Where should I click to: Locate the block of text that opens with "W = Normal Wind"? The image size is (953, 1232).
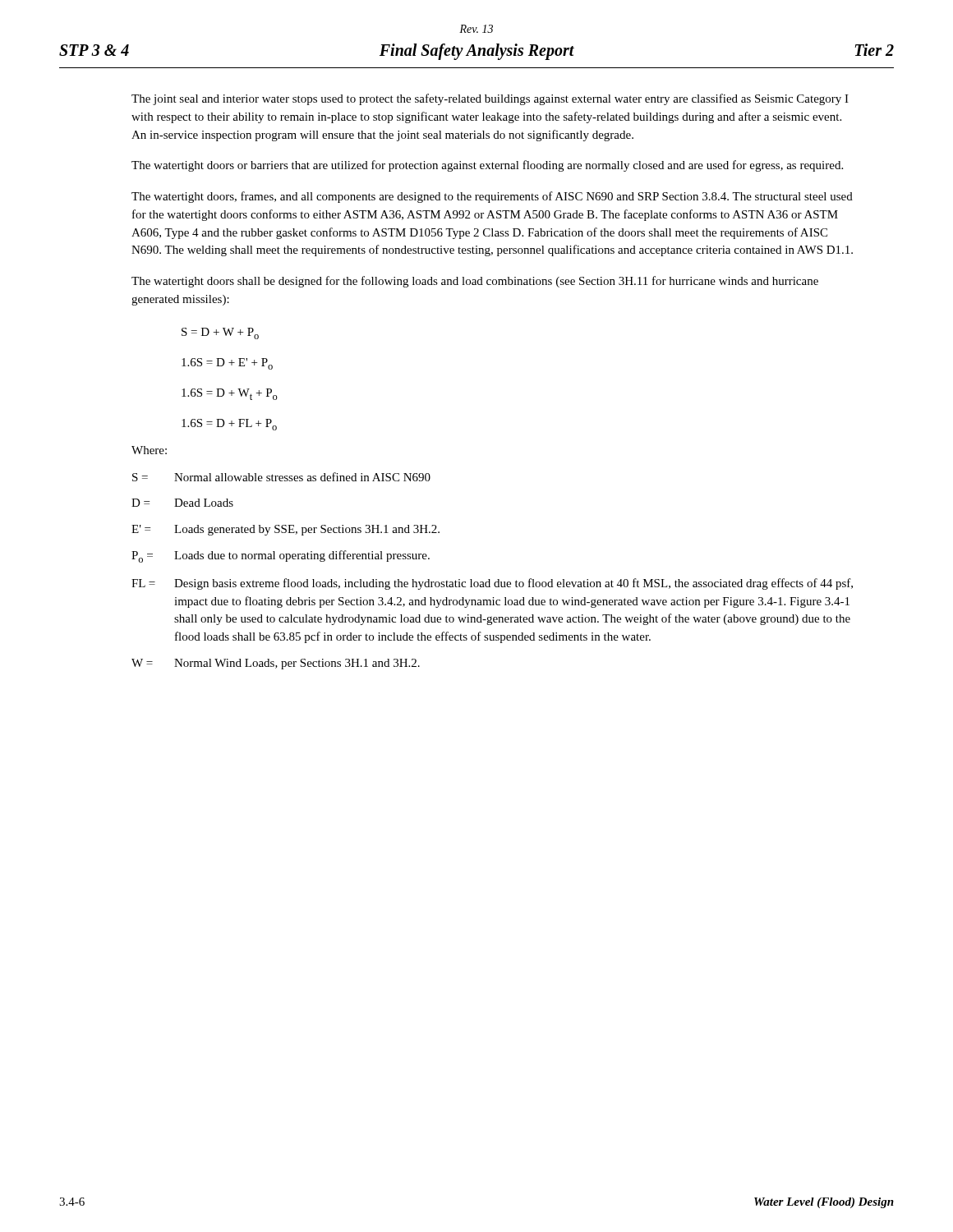click(276, 663)
